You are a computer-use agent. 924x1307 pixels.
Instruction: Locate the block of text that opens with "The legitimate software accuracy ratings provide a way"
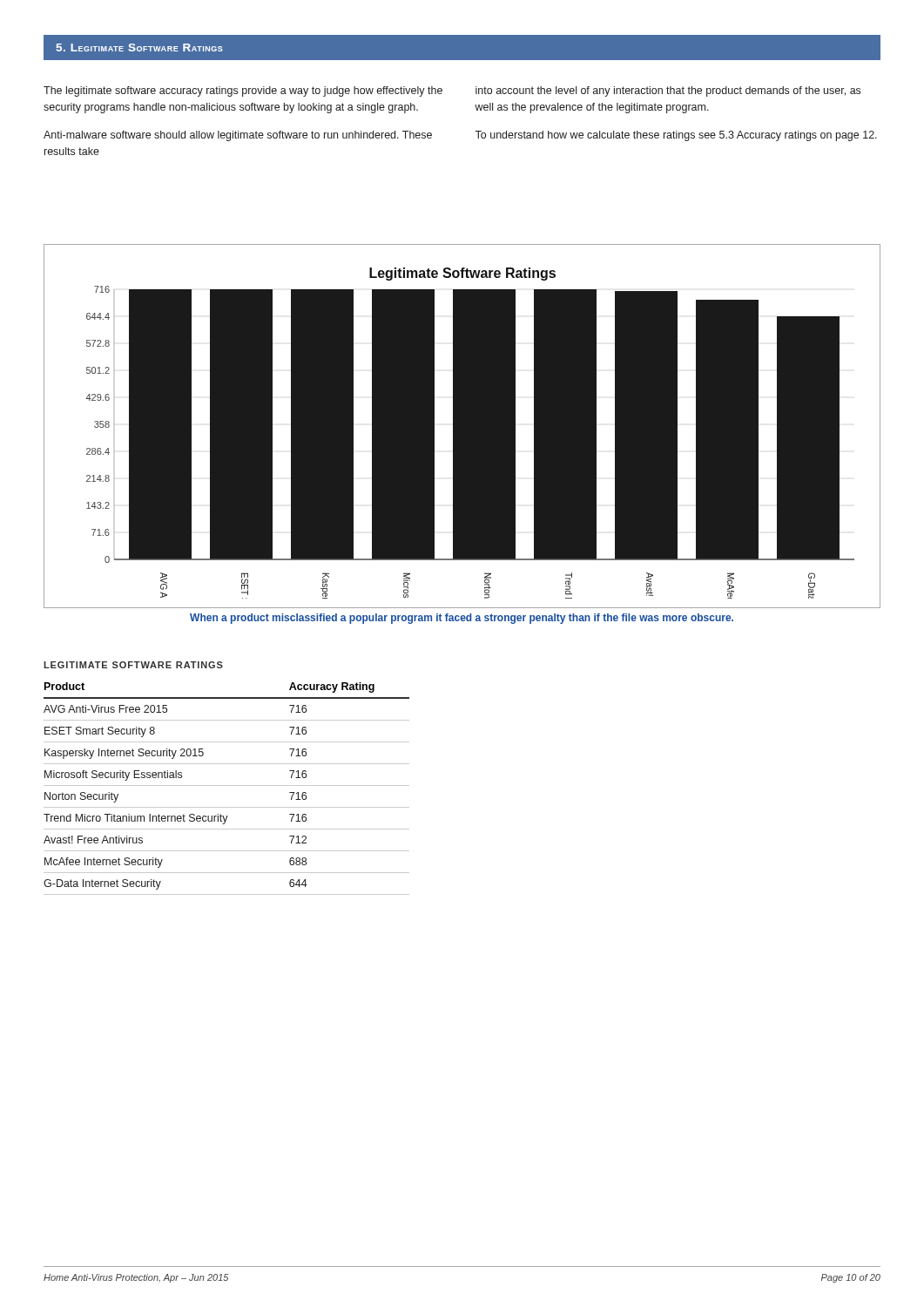tap(246, 122)
